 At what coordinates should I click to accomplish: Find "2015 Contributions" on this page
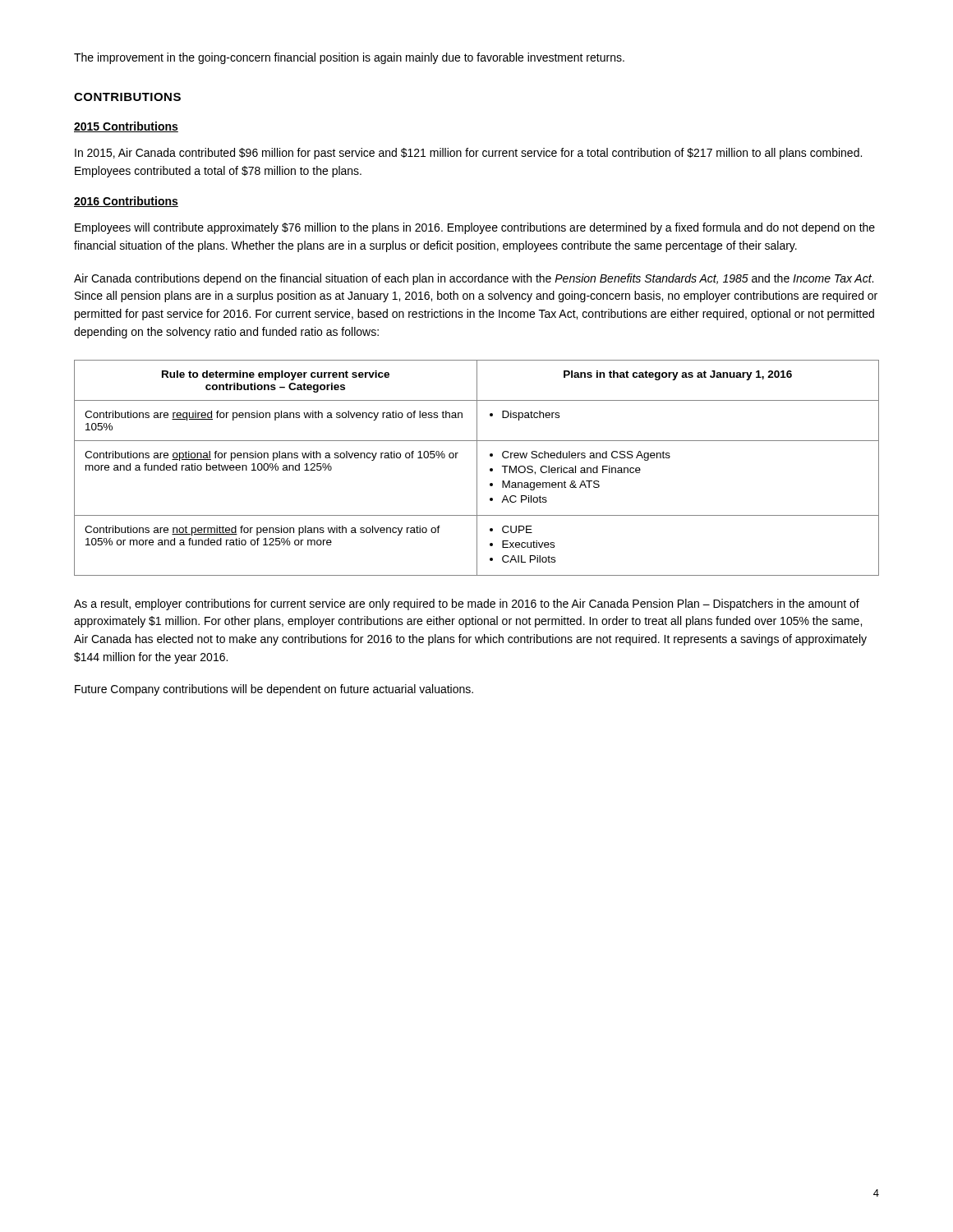pyautogui.click(x=126, y=126)
